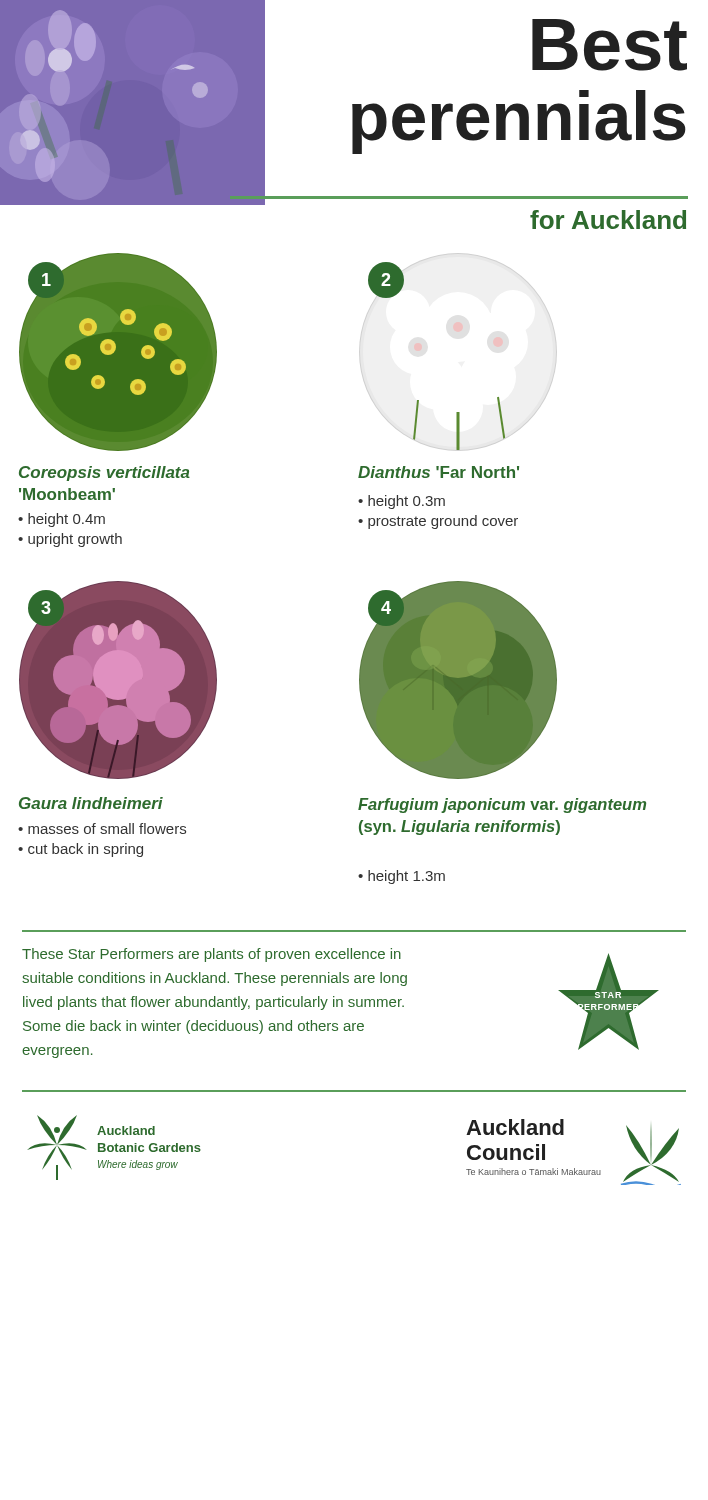Navigate to the element starting "• prostrate ground cover"
708x1500 pixels.
tap(438, 520)
